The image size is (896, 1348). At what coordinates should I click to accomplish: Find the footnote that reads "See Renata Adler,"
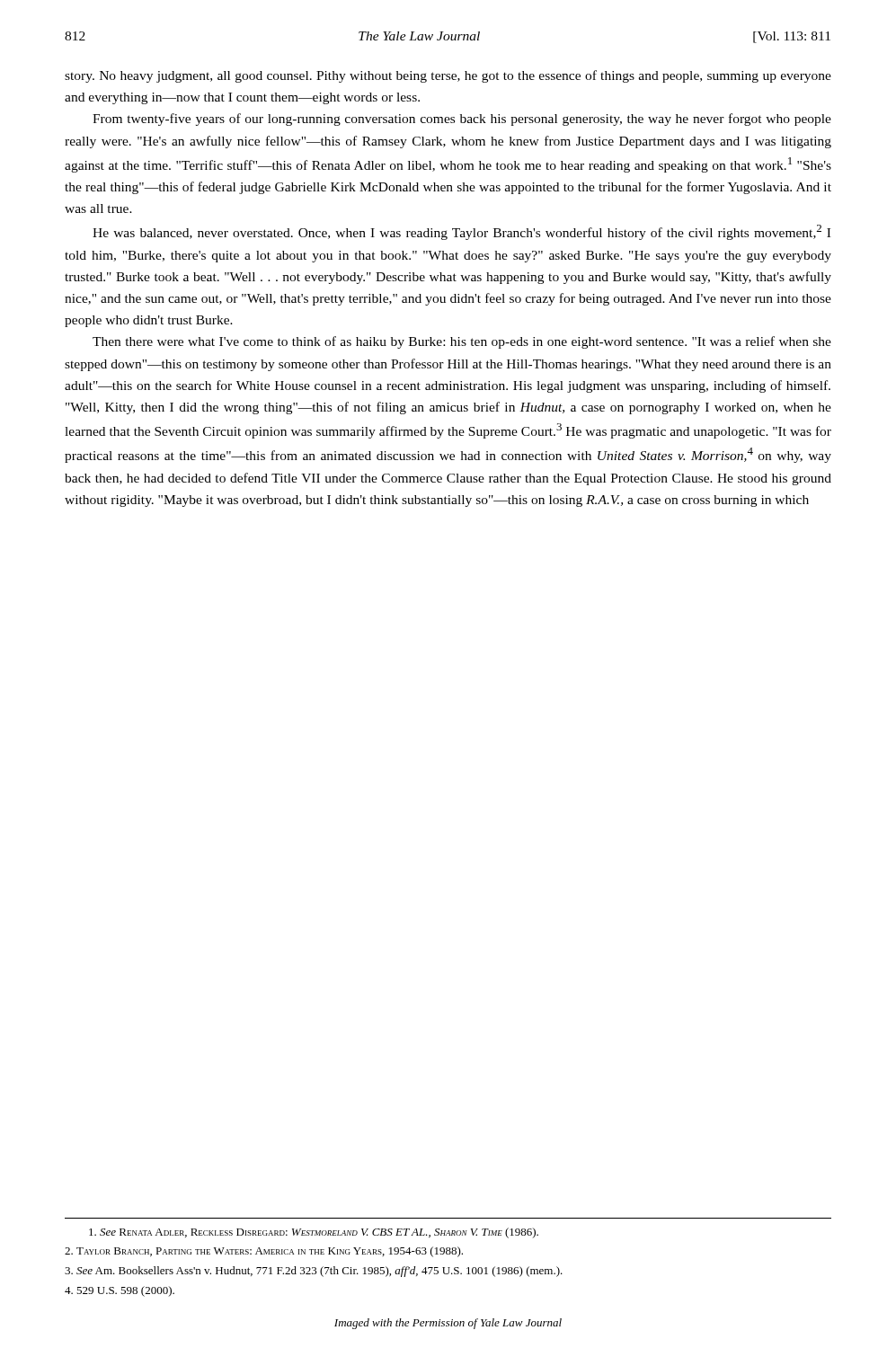pyautogui.click(x=314, y=1231)
